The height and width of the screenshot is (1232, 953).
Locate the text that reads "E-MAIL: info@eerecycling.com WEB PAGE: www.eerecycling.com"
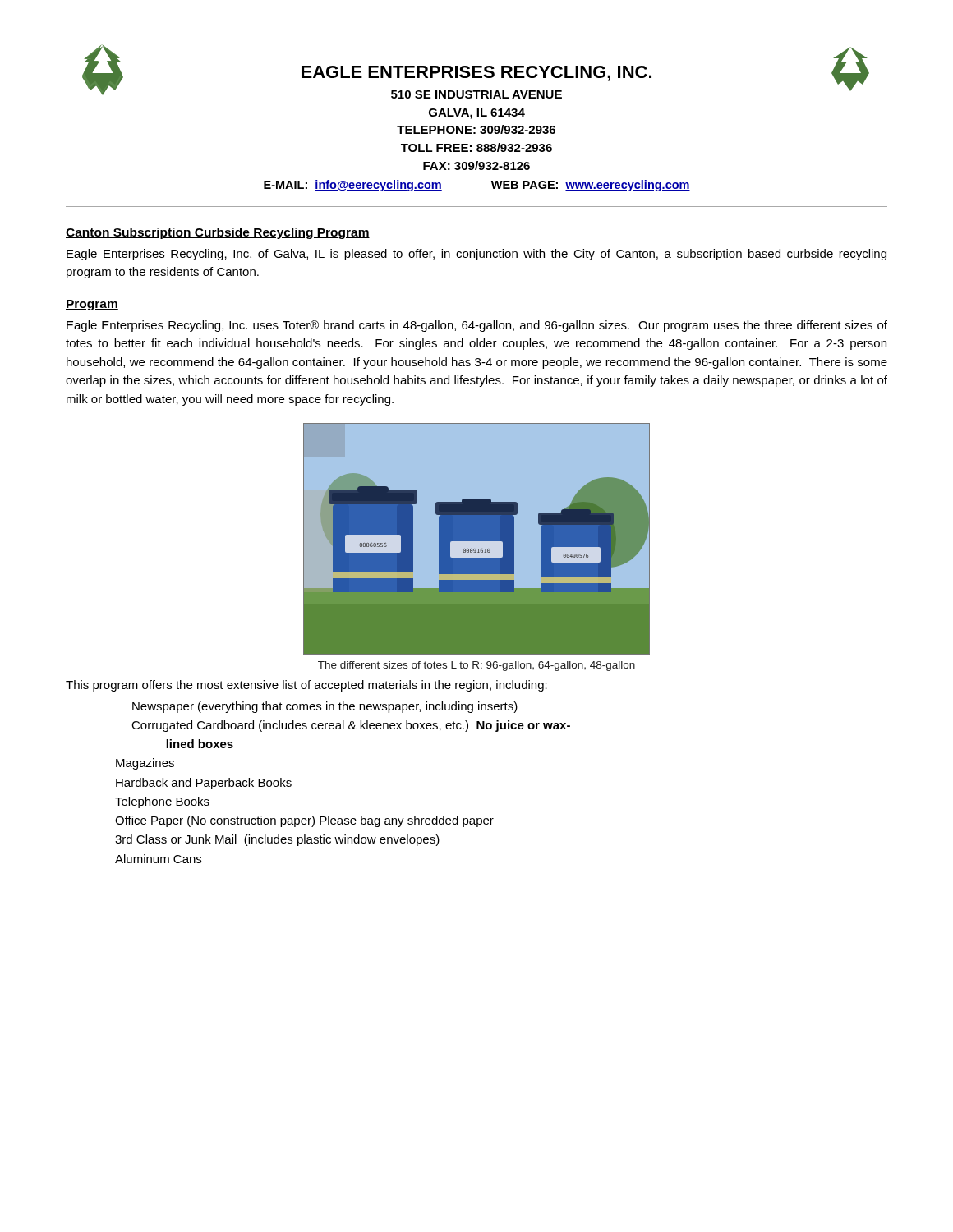tap(364, 185)
